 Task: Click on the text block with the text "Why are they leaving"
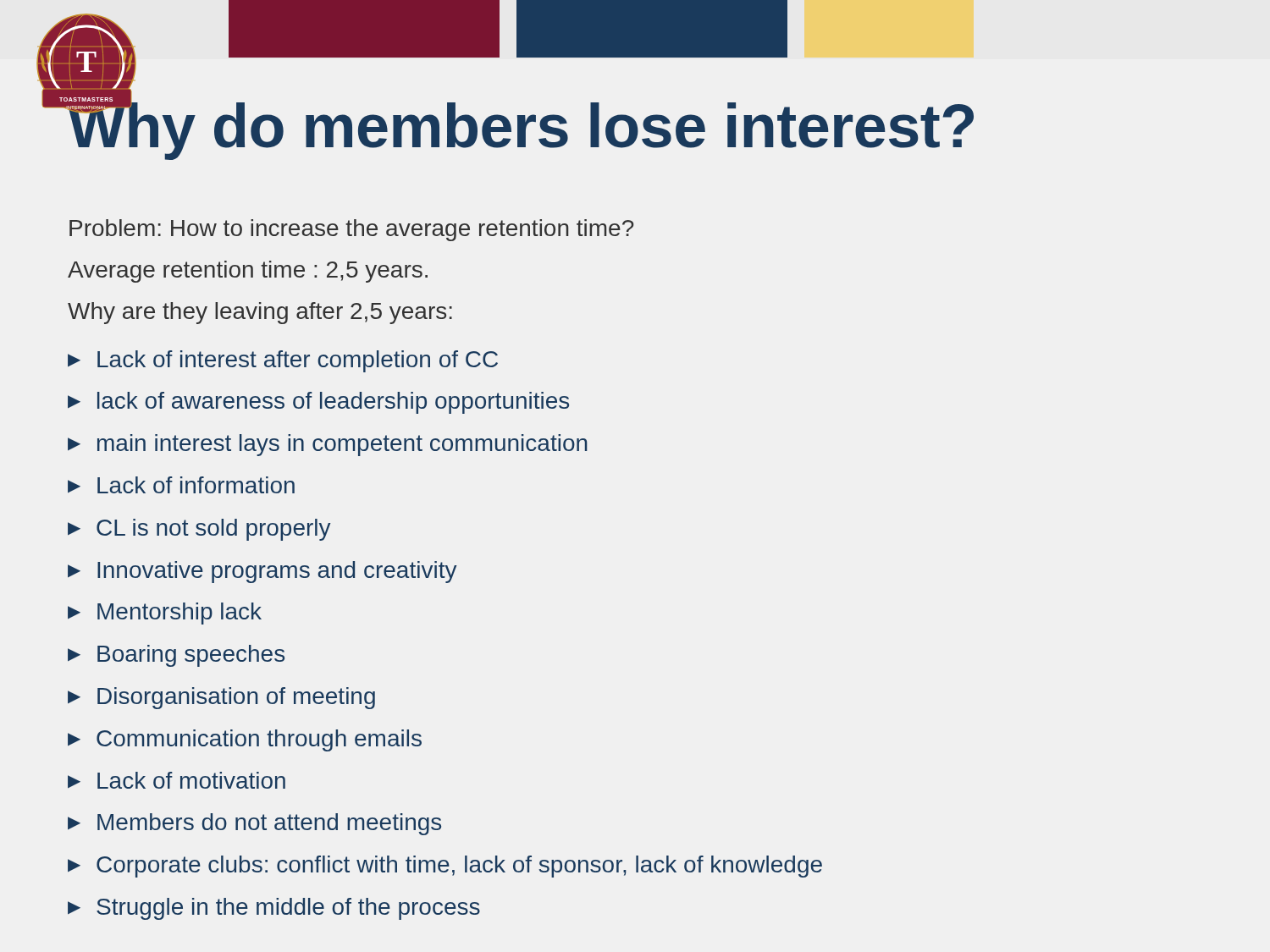pyautogui.click(x=261, y=311)
